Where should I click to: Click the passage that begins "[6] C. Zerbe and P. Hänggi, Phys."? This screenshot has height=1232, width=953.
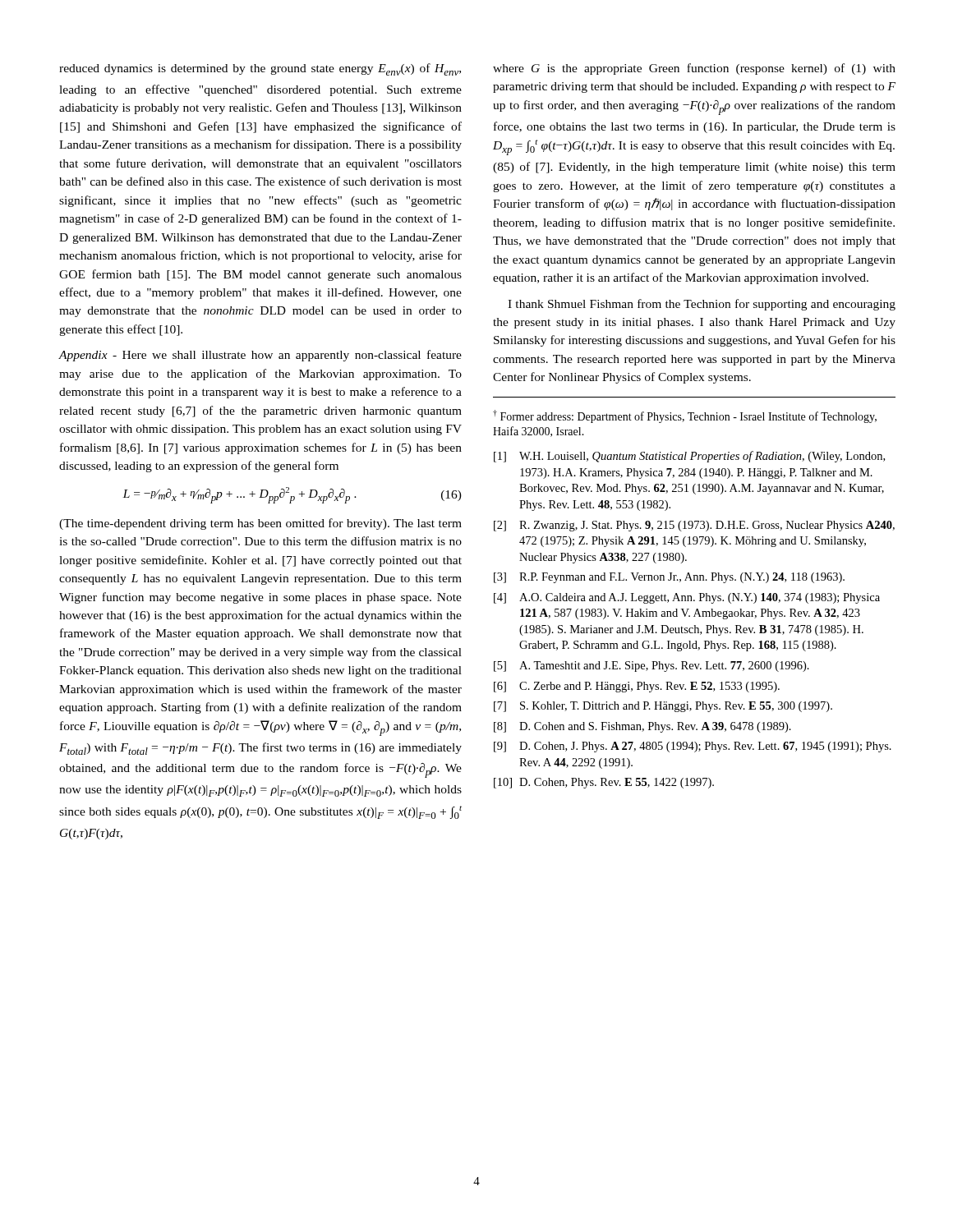click(694, 686)
